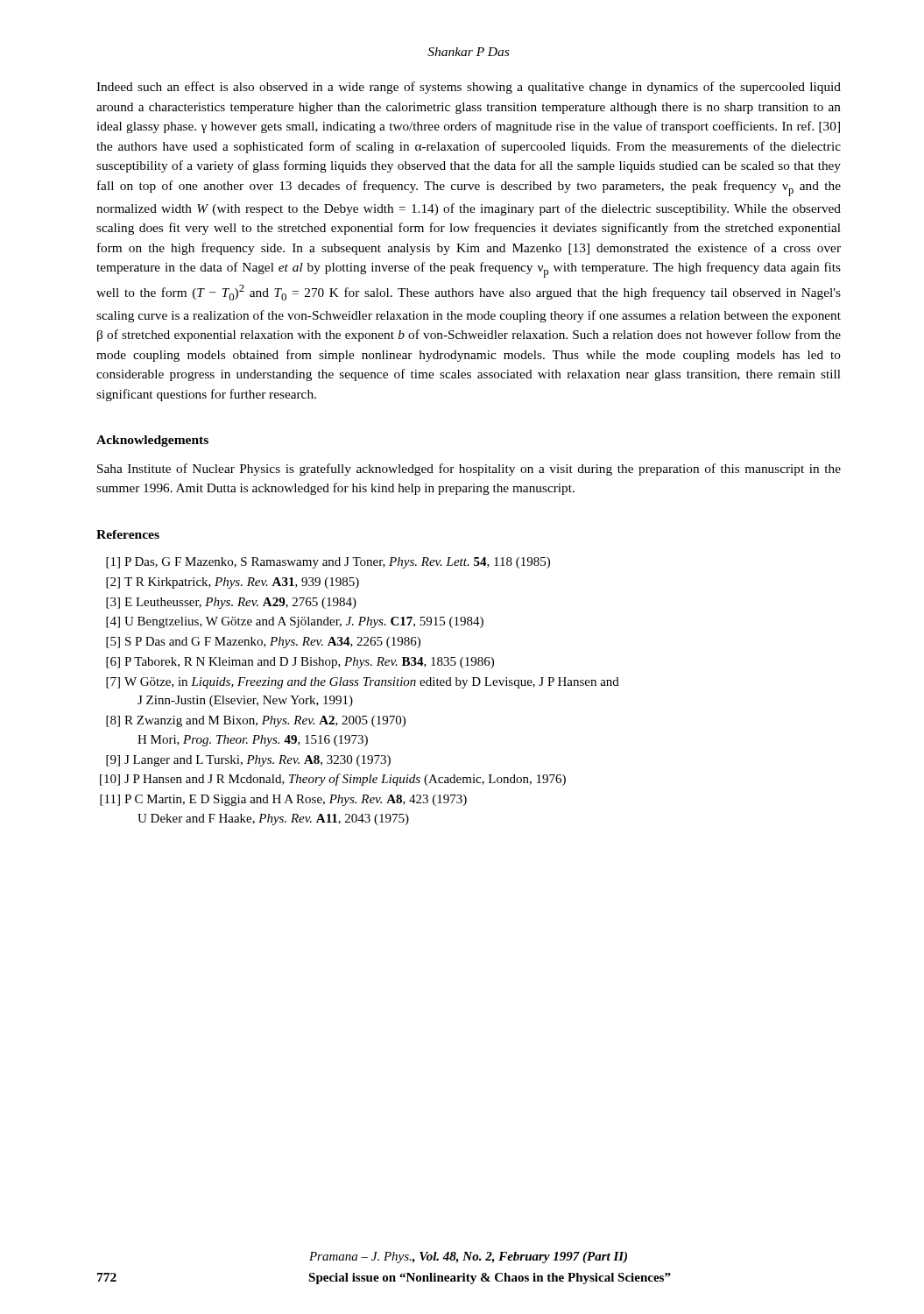Navigate to the text block starting "[1] P Das, G F Mazenko, S"
Viewport: 924px width, 1314px height.
469,562
